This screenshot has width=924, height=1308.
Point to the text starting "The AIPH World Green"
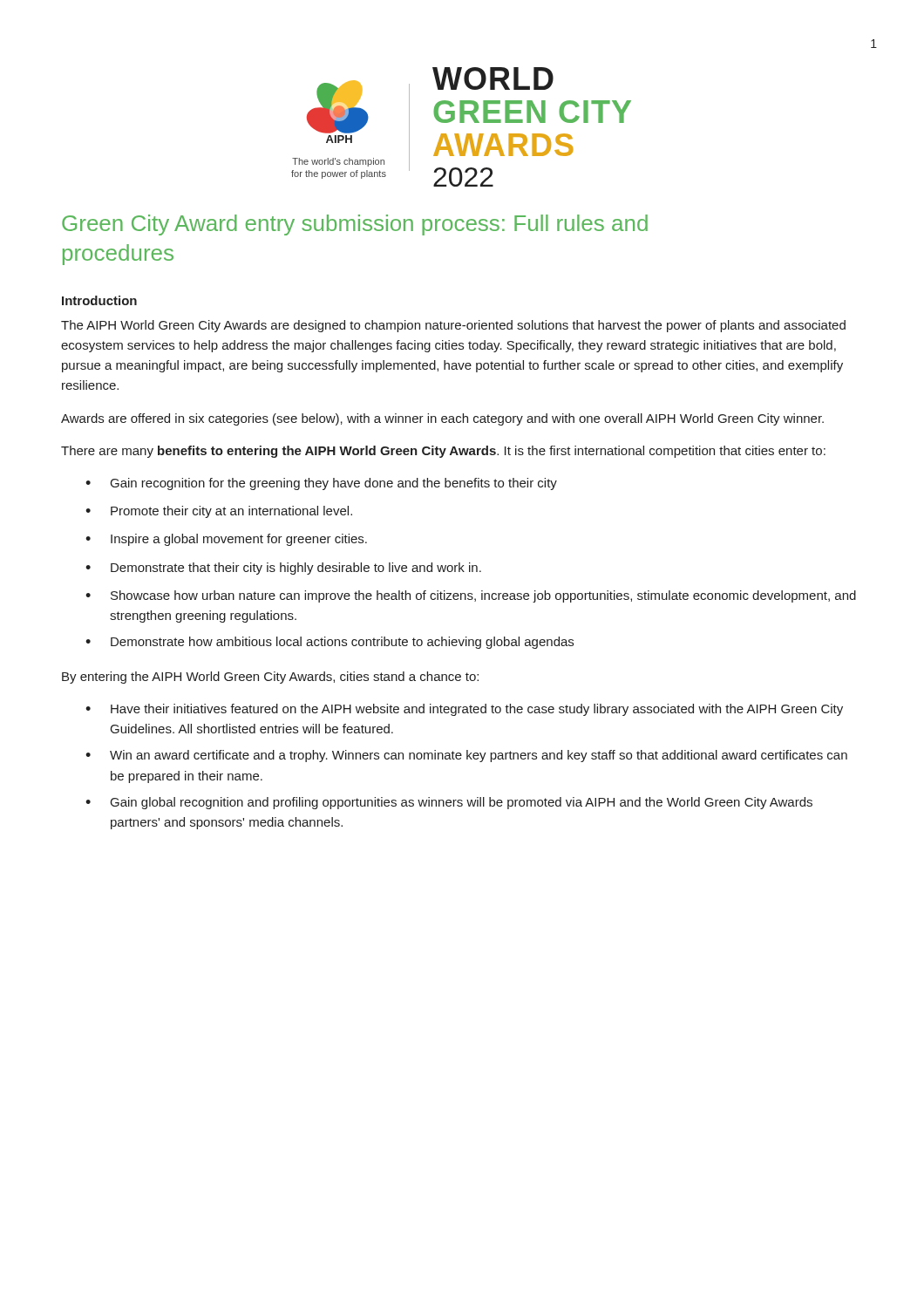(x=454, y=355)
